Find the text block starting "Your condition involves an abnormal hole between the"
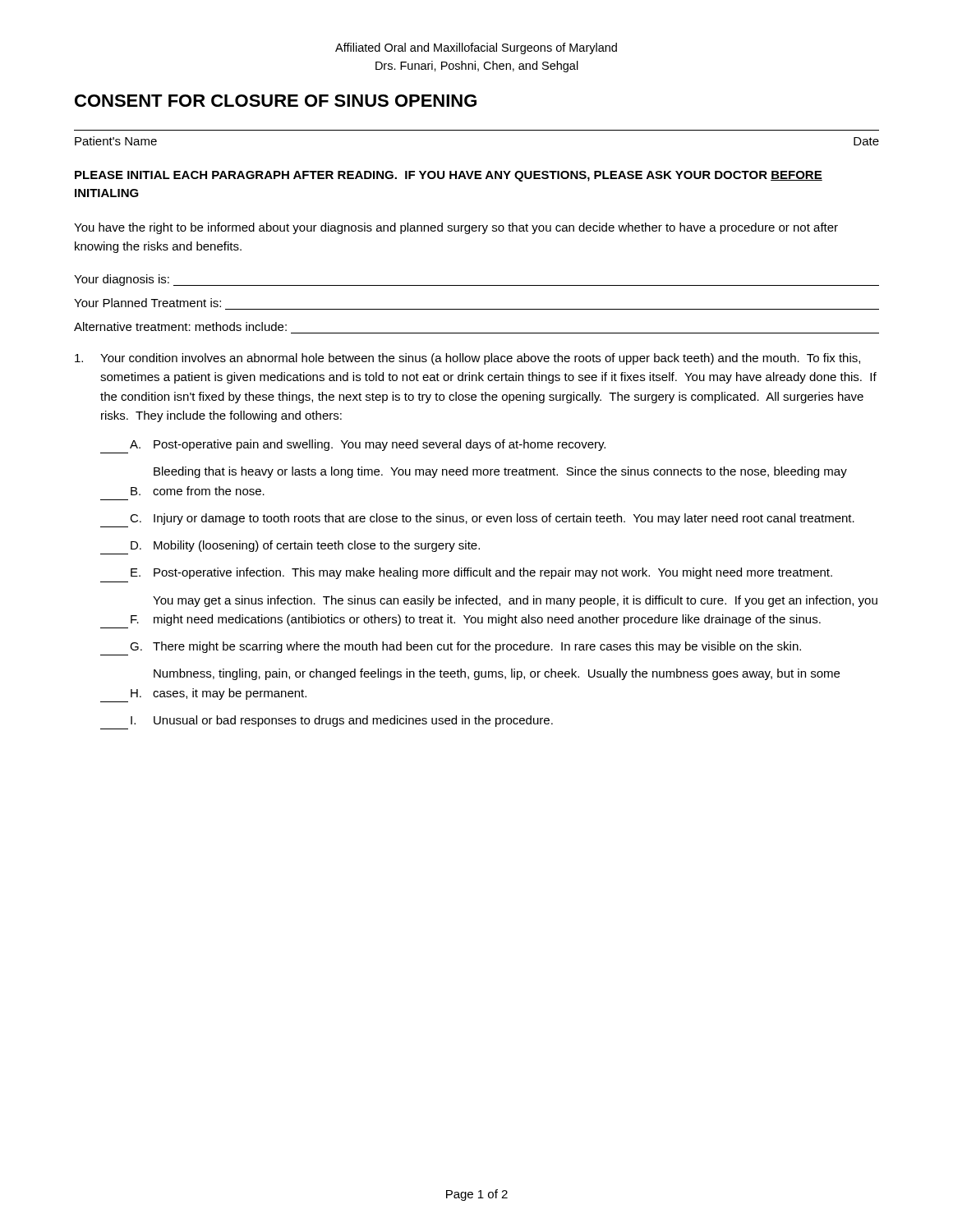The width and height of the screenshot is (953, 1232). tap(476, 543)
